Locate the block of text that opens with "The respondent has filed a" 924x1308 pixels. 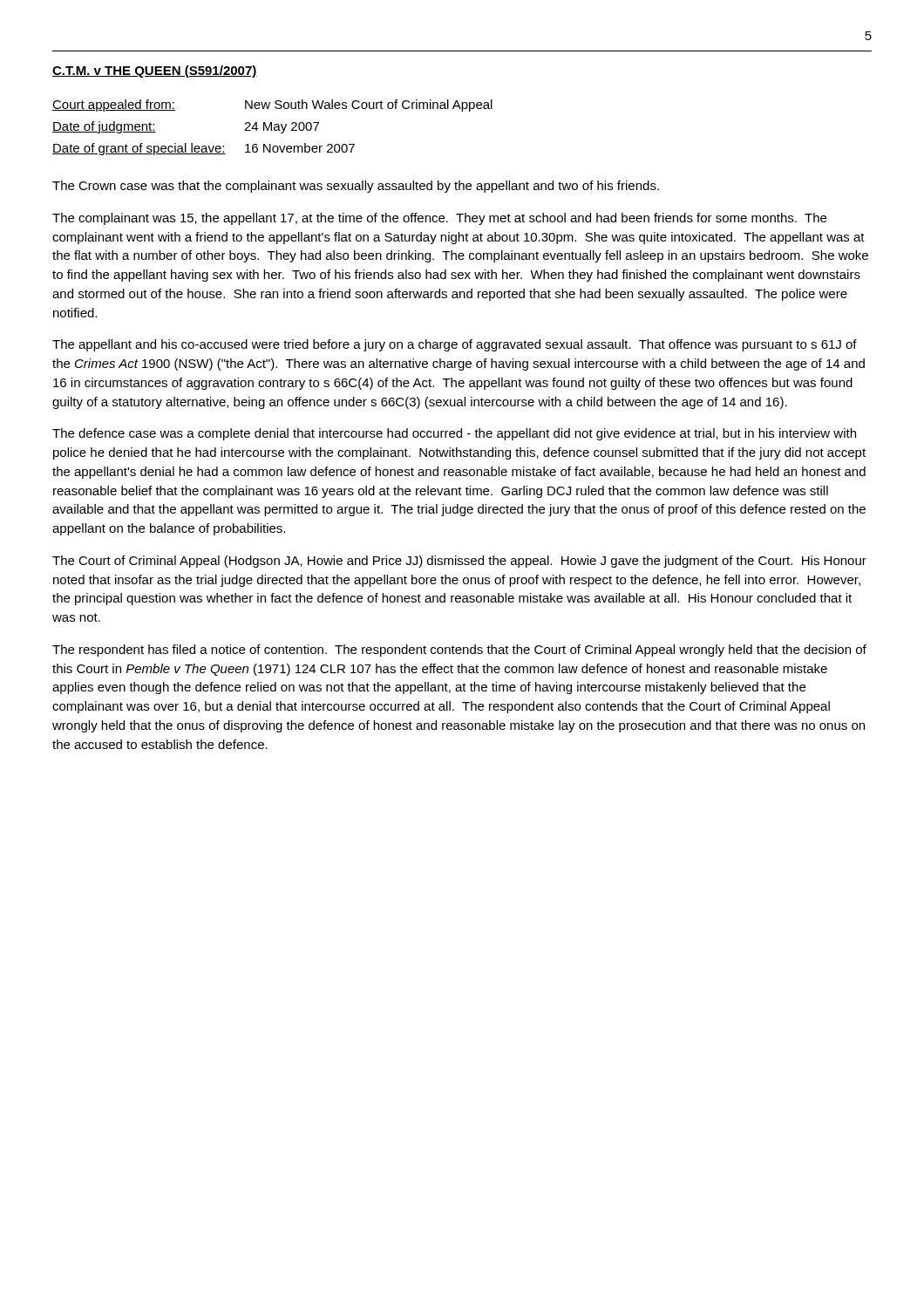459,696
